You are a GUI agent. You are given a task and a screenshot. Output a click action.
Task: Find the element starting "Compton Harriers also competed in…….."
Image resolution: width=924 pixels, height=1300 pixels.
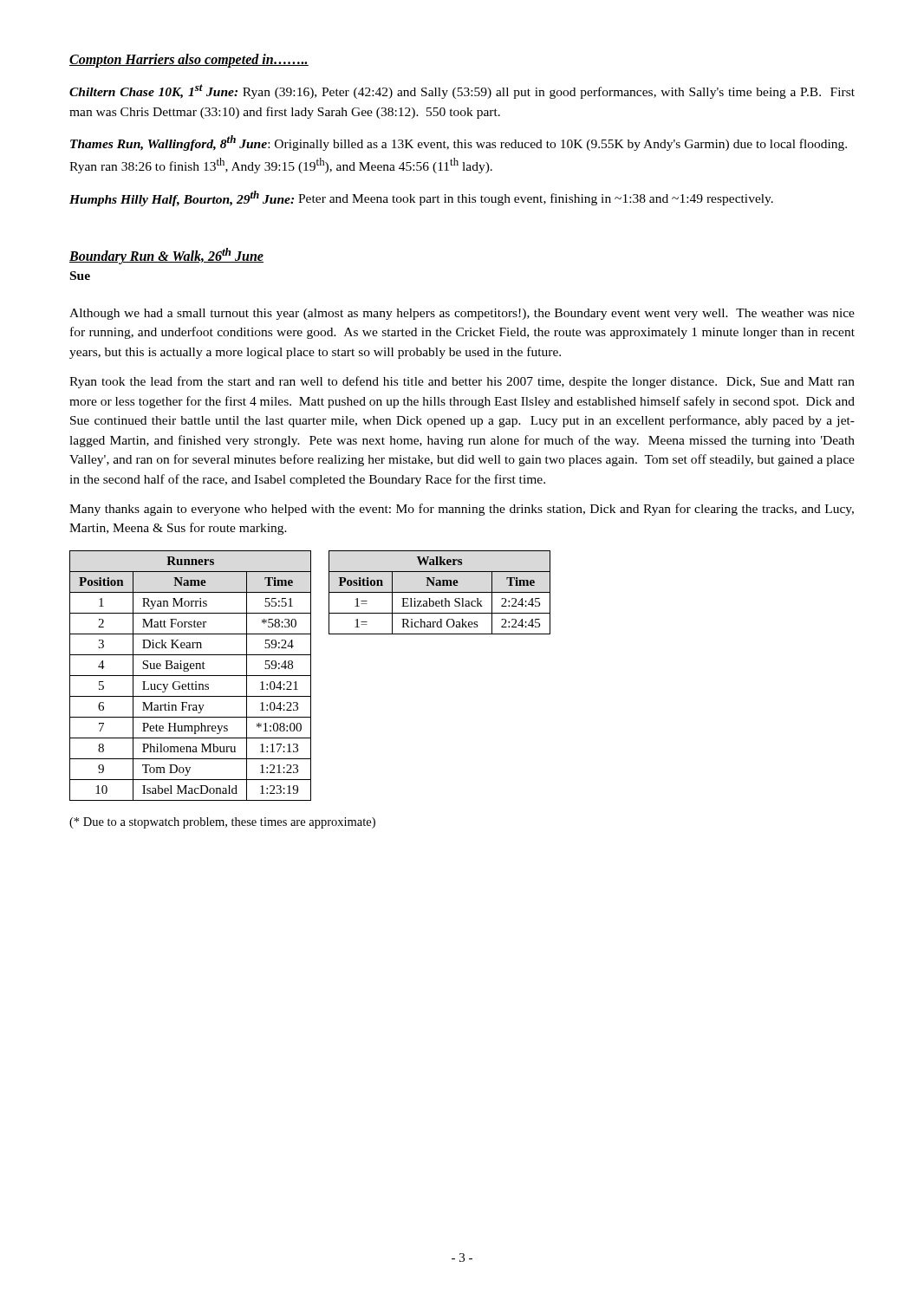(x=189, y=59)
